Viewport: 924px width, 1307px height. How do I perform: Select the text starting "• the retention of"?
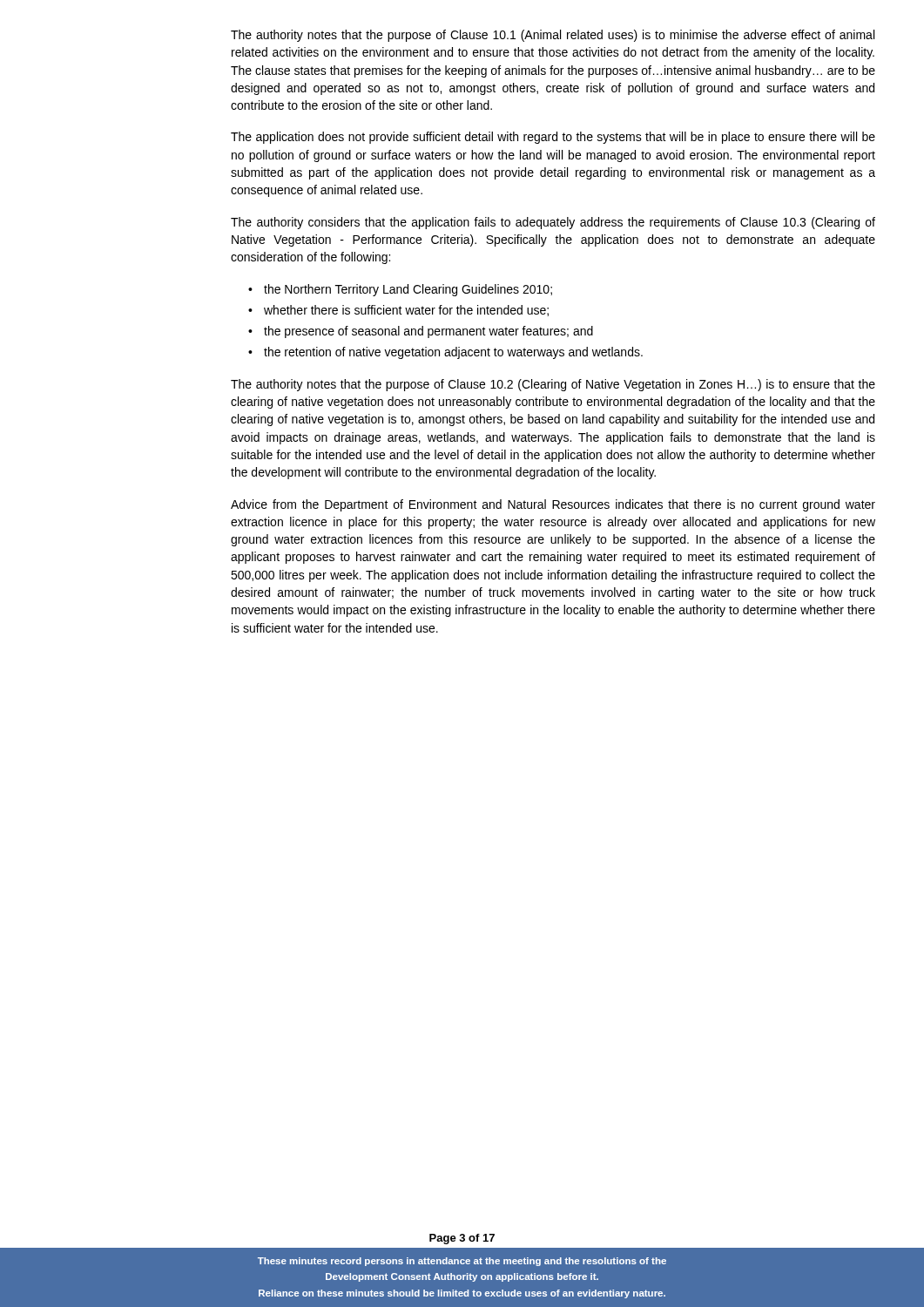[x=562, y=353]
